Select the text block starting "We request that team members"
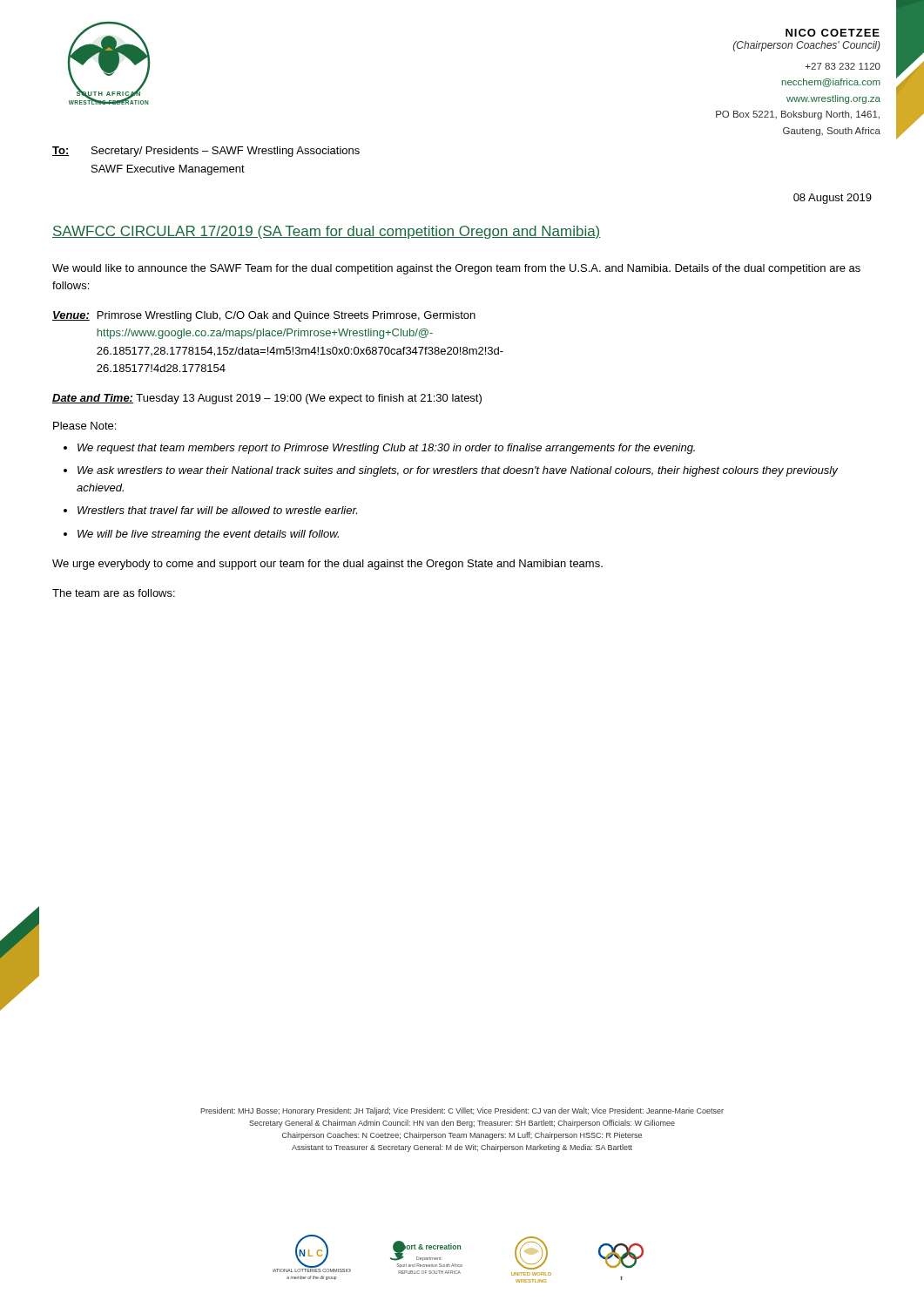Viewport: 924px width, 1307px height. point(386,447)
